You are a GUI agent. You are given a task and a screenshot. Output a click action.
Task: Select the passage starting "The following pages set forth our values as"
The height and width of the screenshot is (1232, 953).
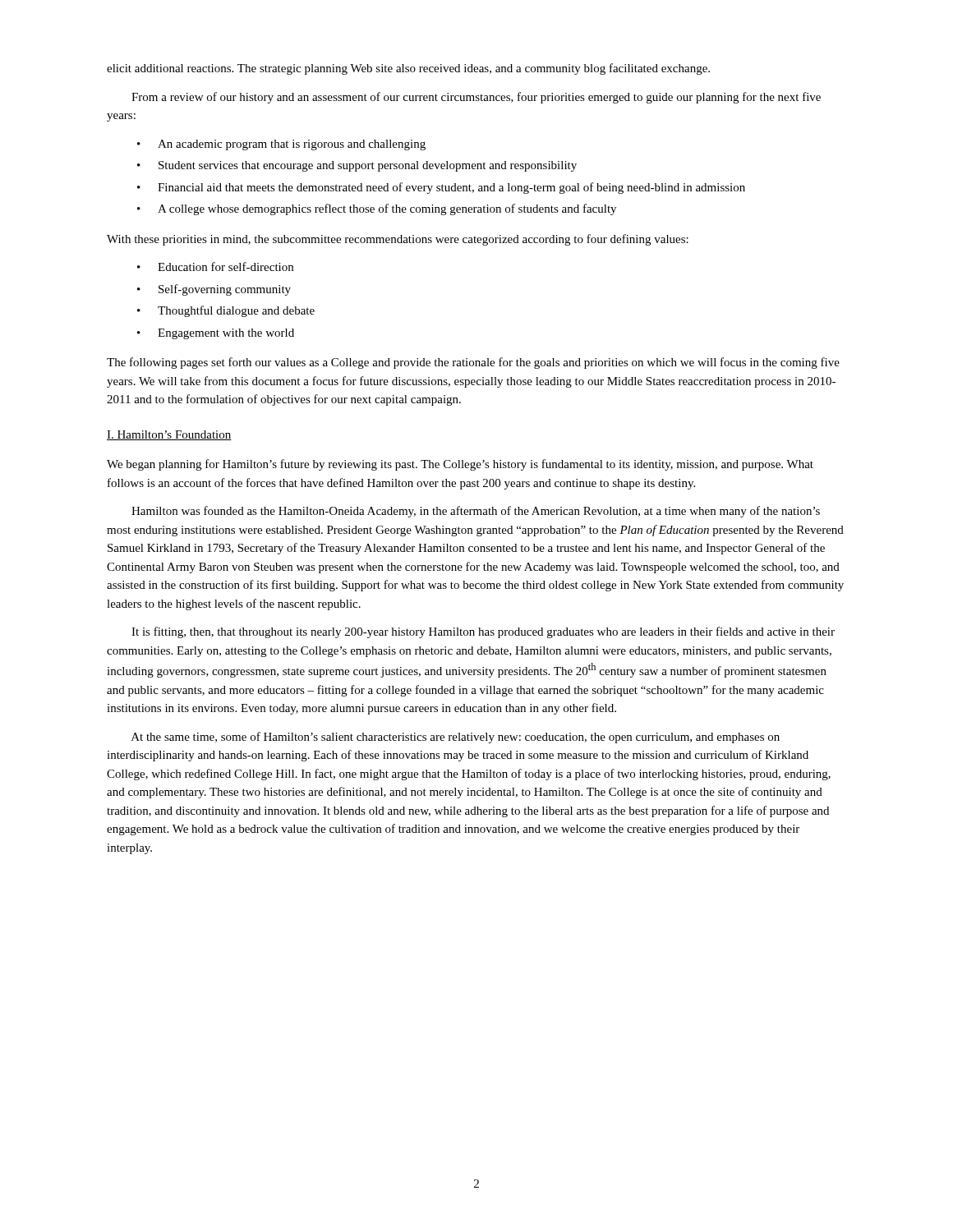point(473,381)
